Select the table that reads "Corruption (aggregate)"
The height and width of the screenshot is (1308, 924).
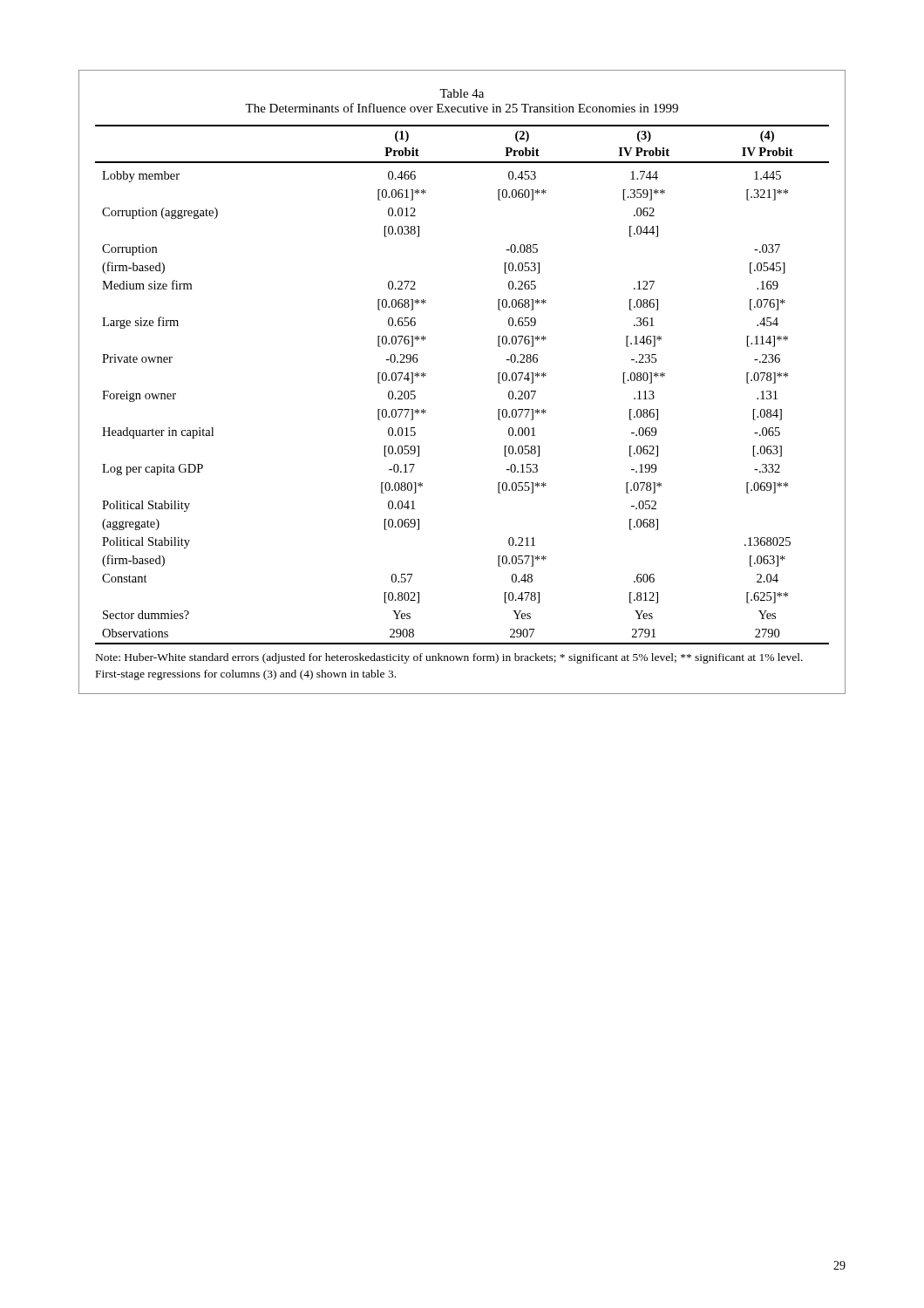pyautogui.click(x=462, y=382)
